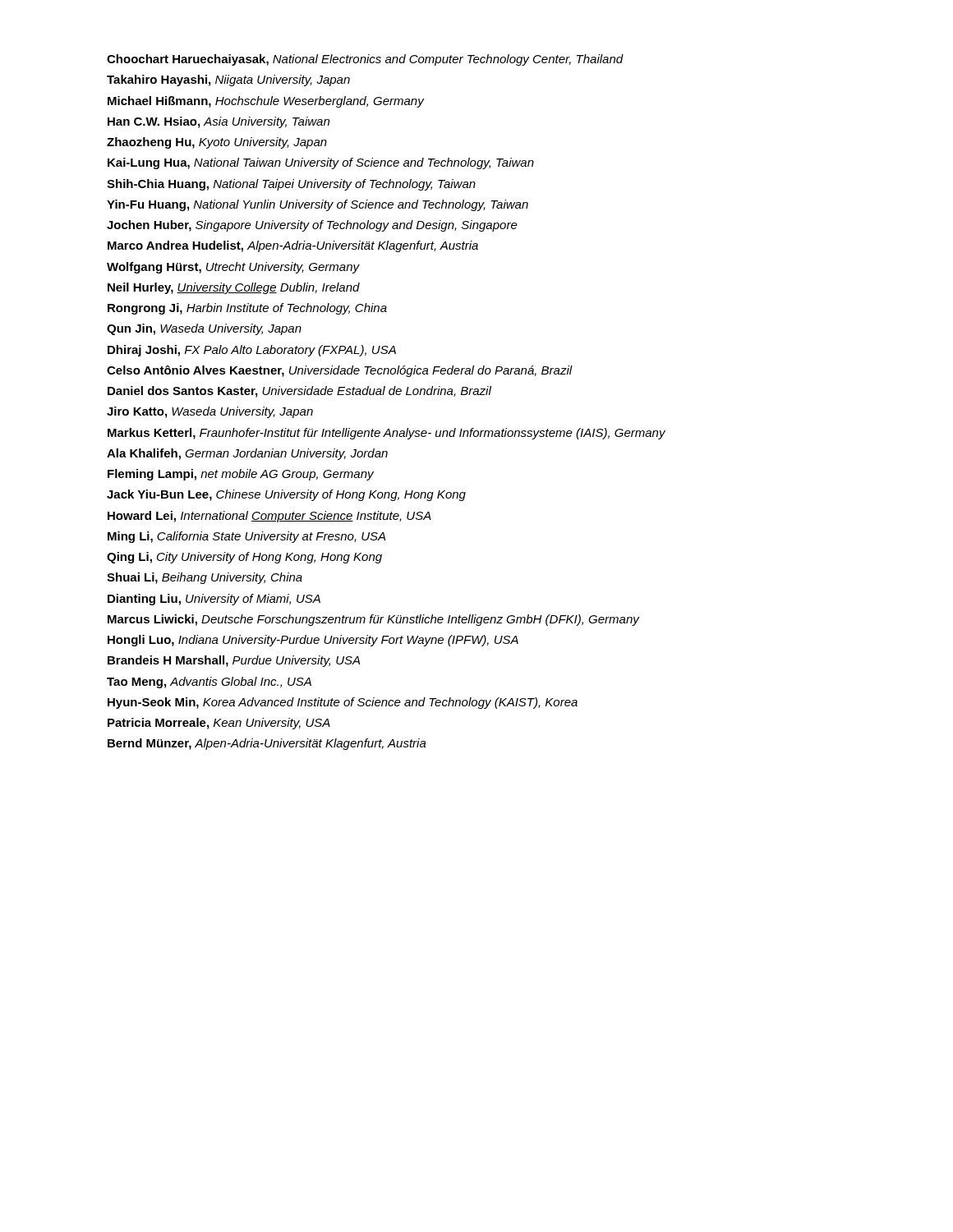Point to the region starting "Dianting Liu, University"

pyautogui.click(x=214, y=598)
